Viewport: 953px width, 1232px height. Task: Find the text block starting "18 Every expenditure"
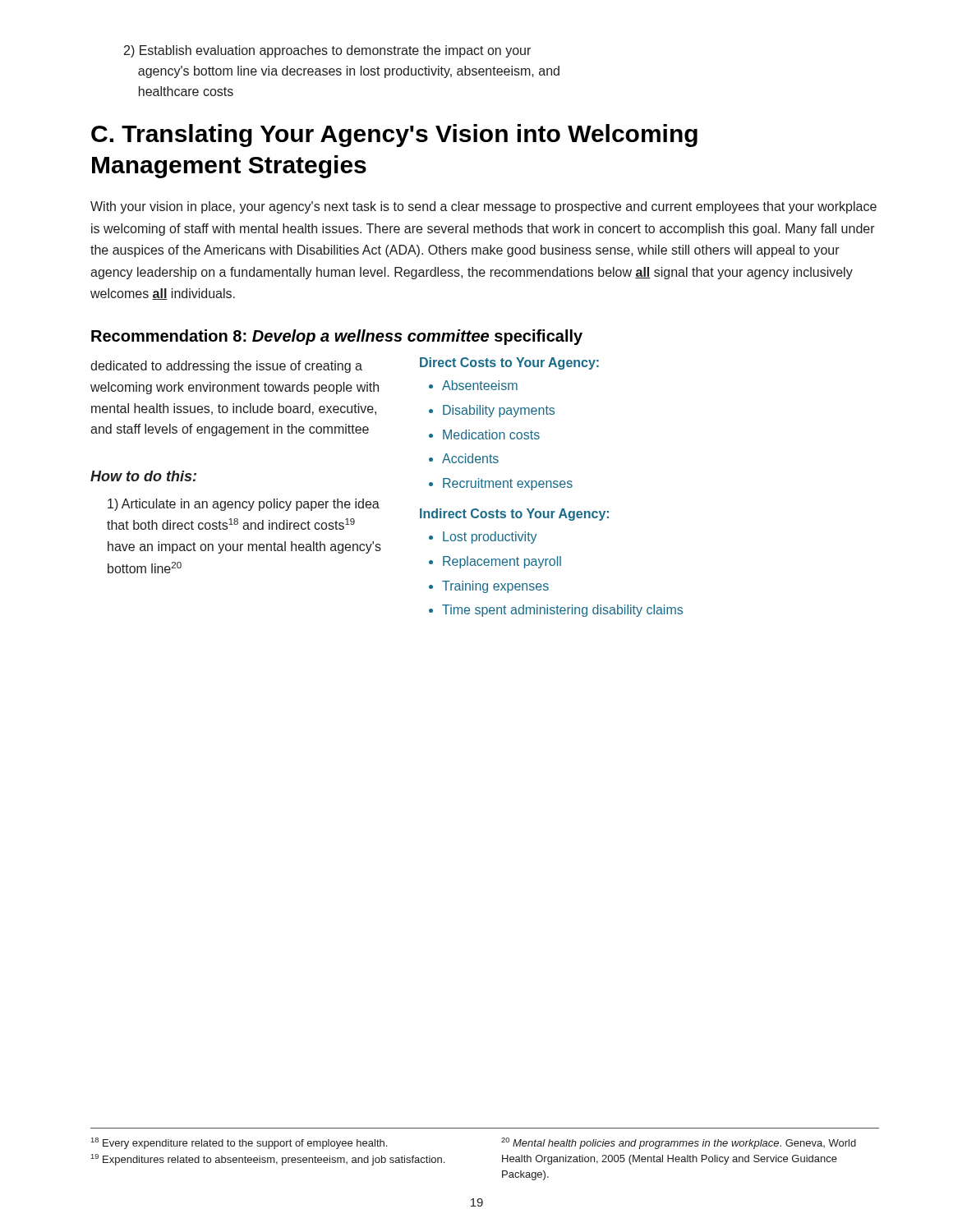pos(268,1151)
